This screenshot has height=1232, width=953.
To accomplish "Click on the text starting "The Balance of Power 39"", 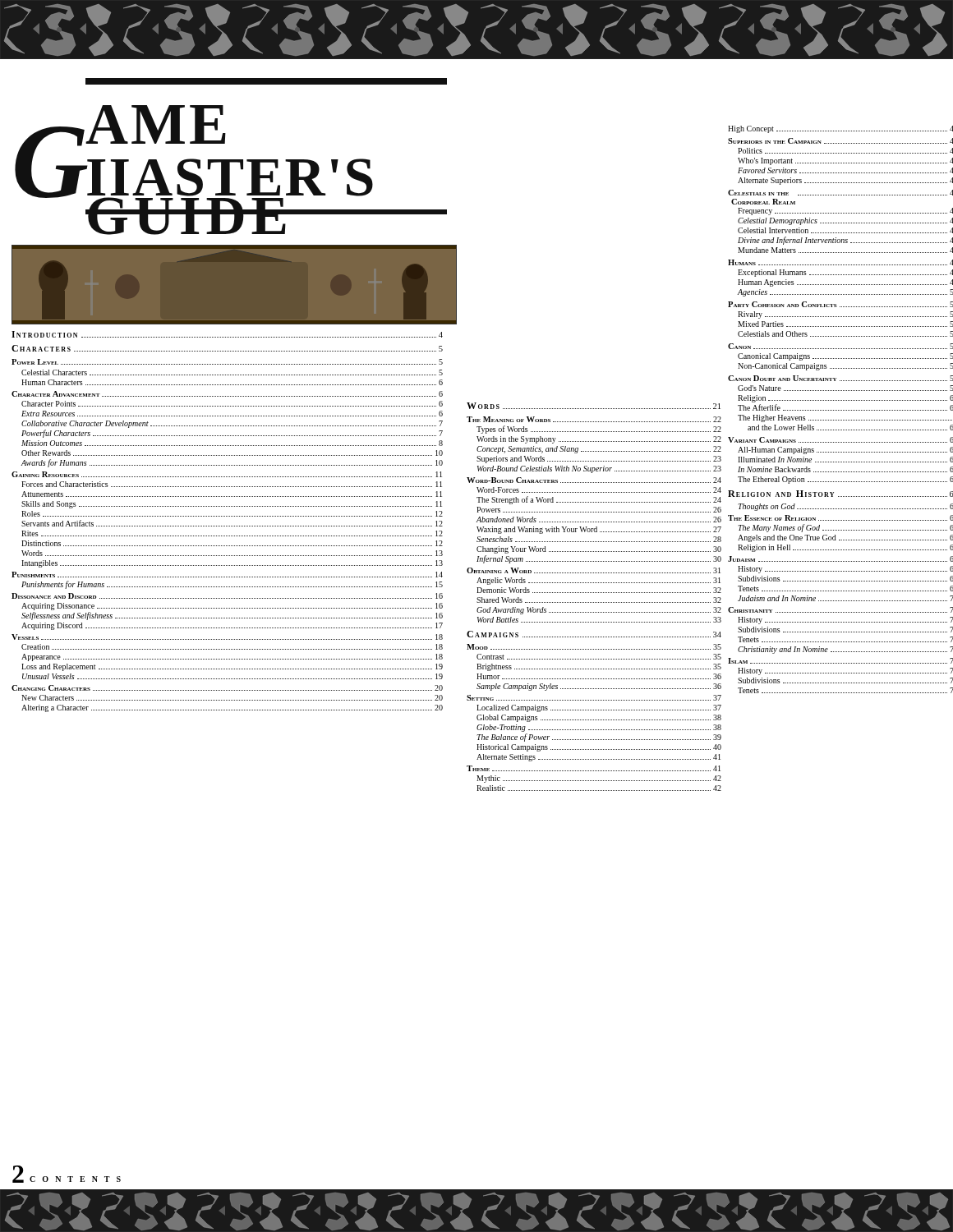I will (599, 737).
